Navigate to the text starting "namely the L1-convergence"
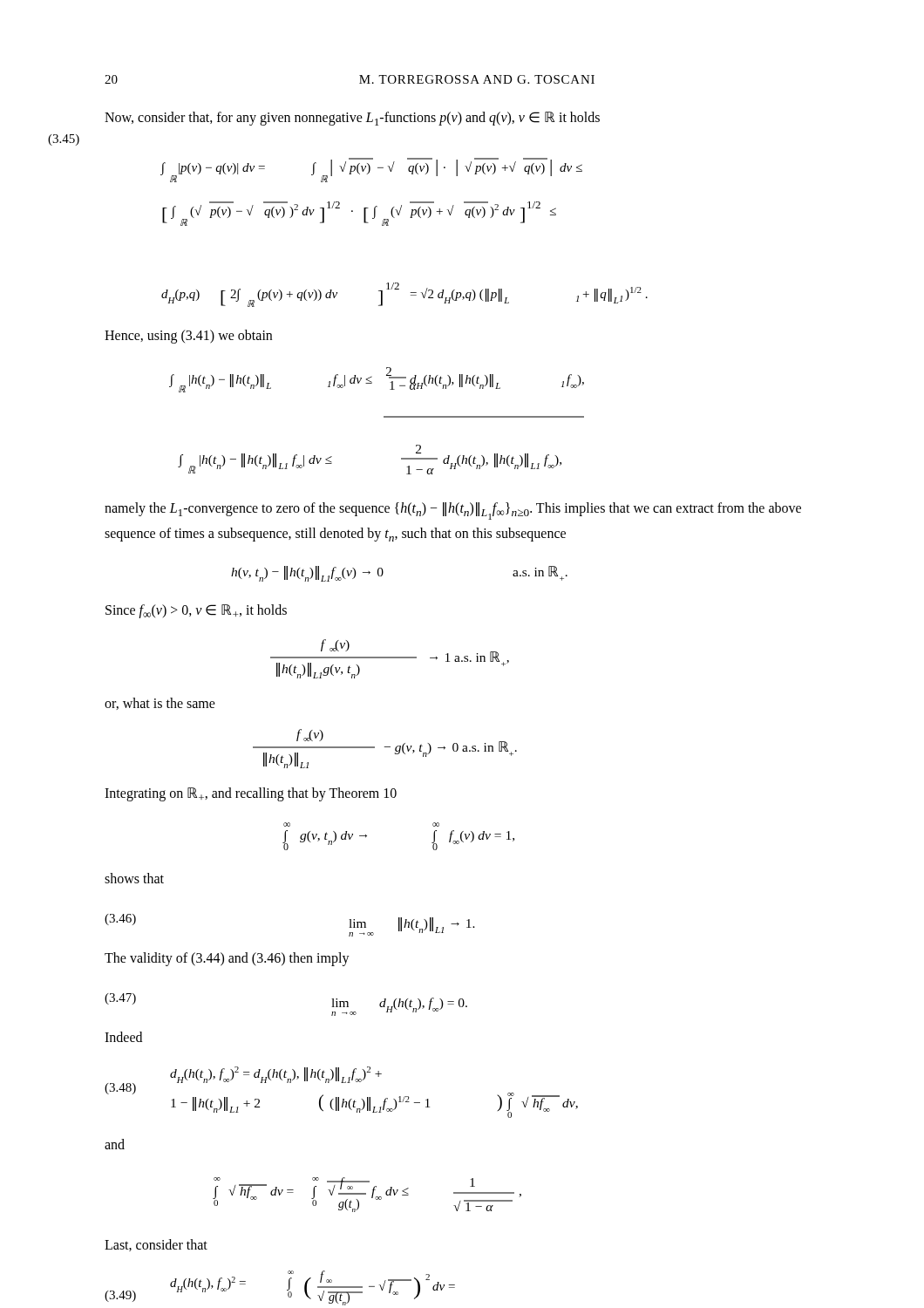The width and height of the screenshot is (924, 1308). (453, 522)
